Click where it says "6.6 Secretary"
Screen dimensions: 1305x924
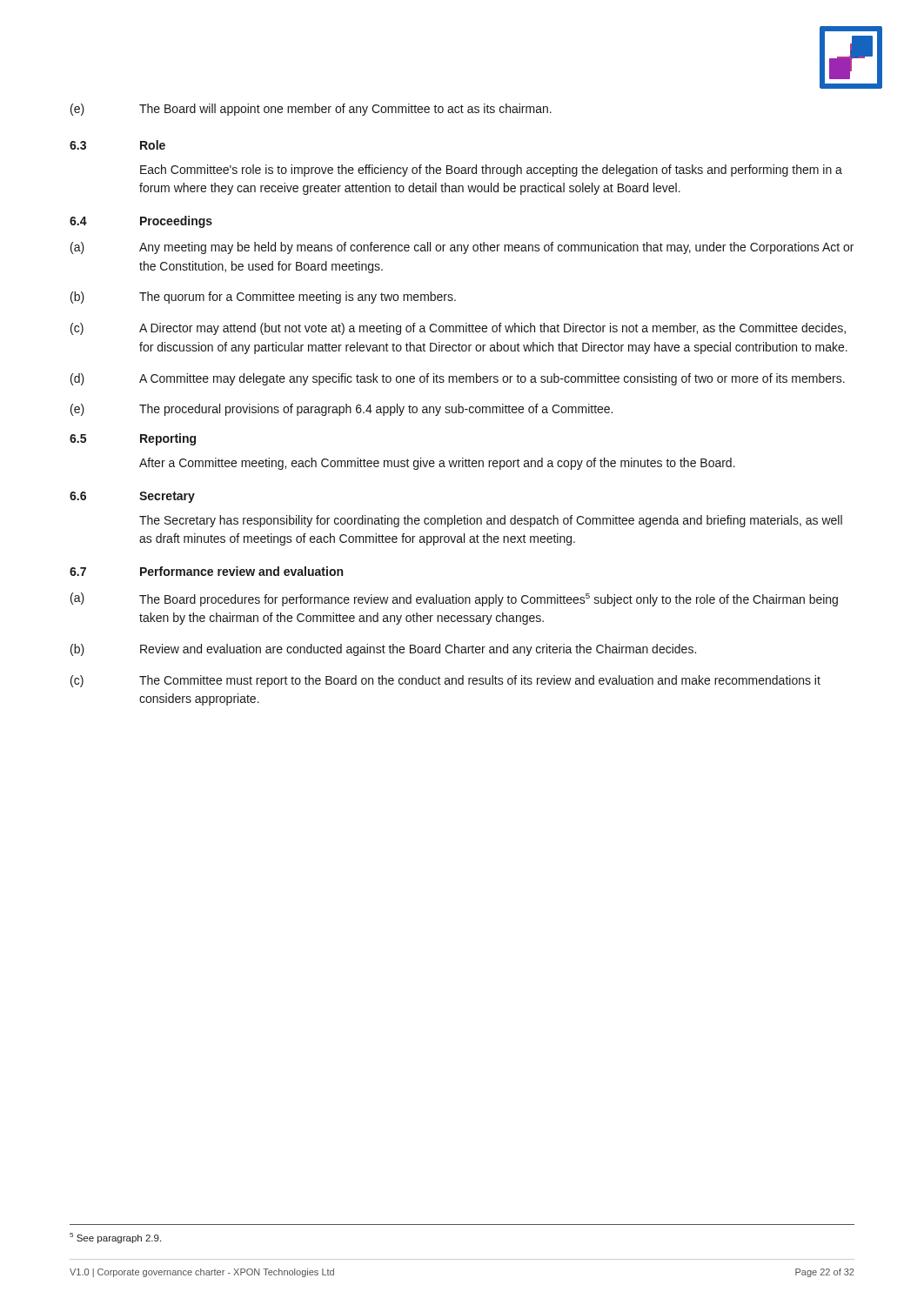pyautogui.click(x=132, y=496)
